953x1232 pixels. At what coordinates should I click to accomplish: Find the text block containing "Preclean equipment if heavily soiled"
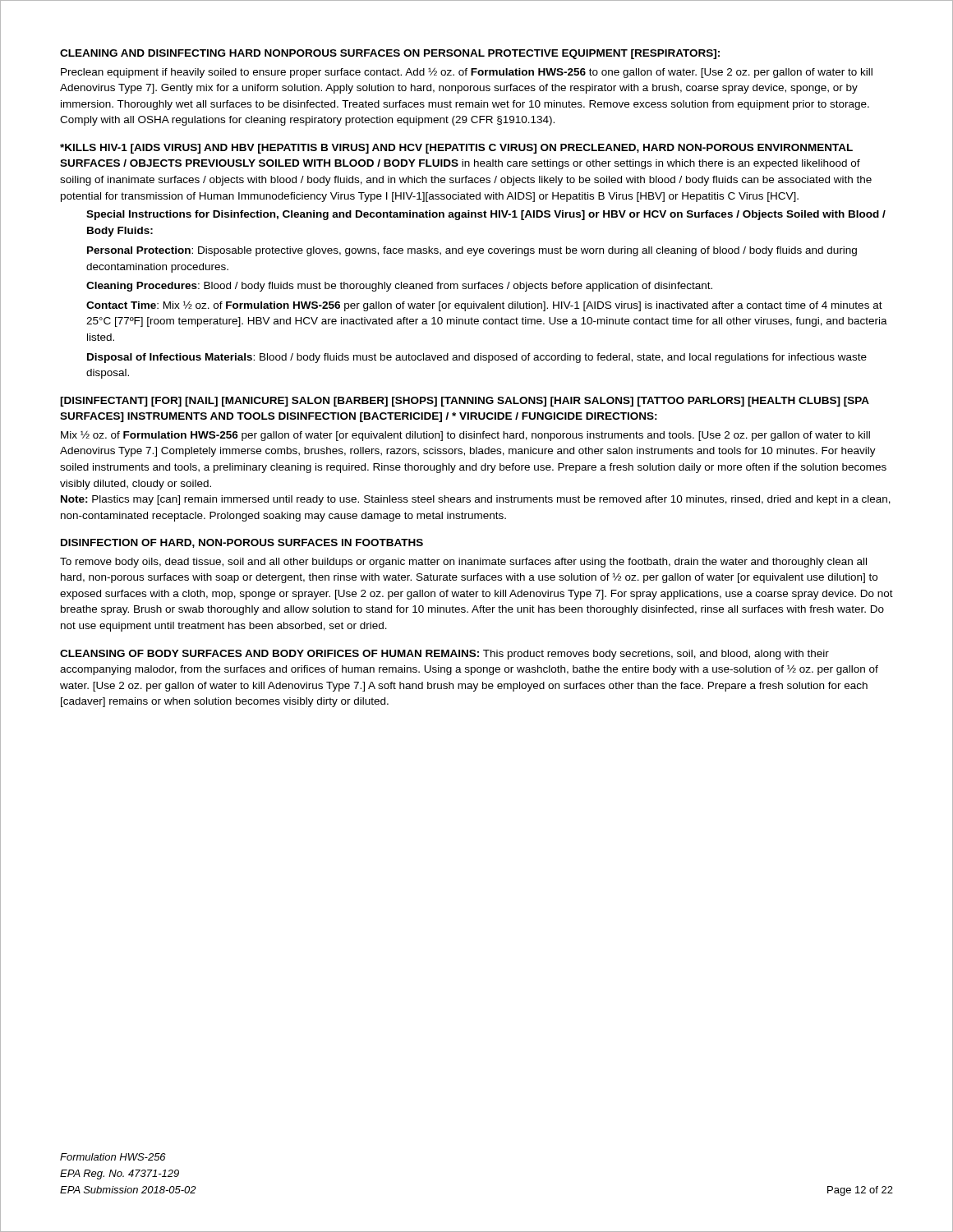pos(467,96)
